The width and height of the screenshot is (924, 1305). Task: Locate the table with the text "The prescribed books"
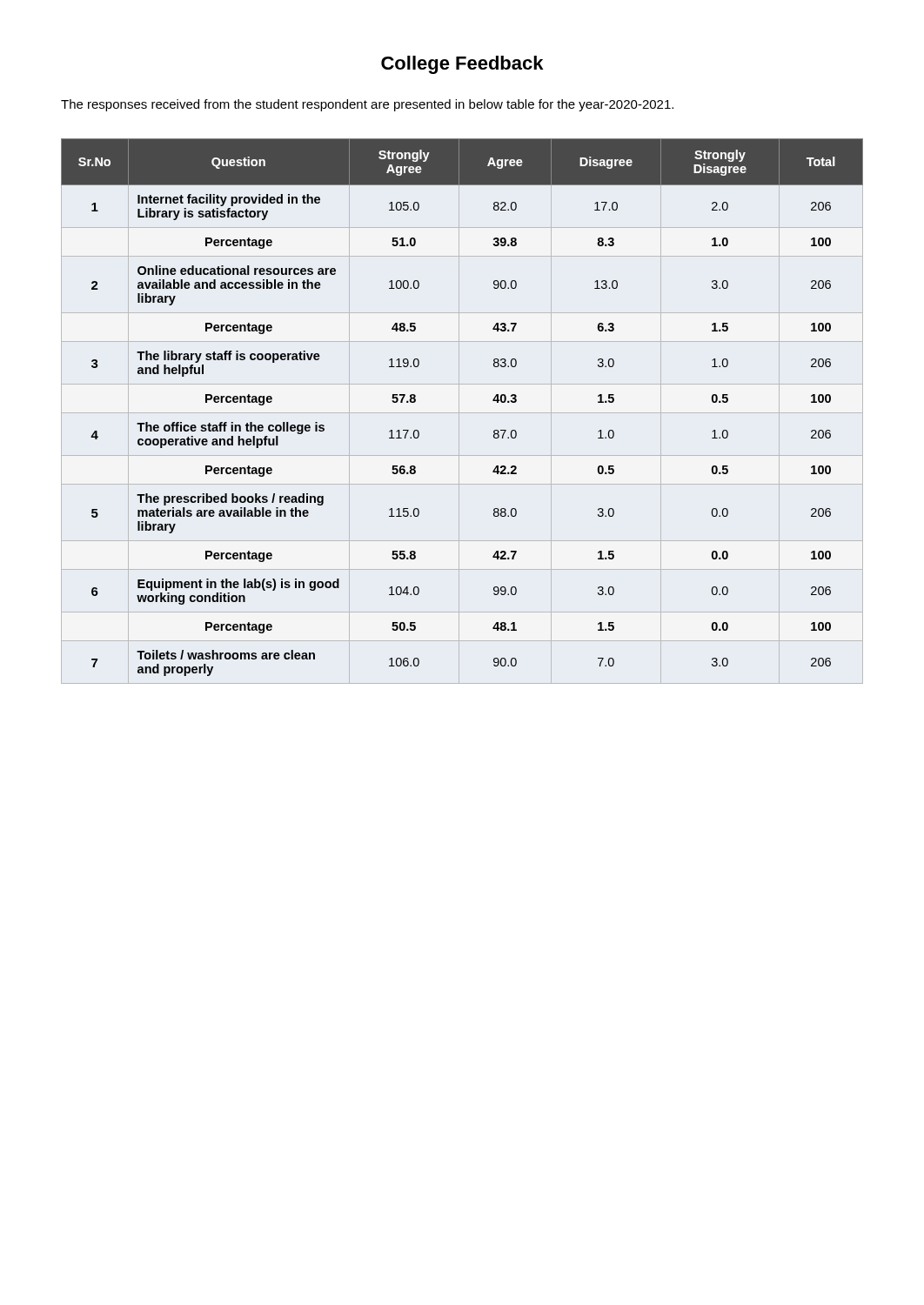click(x=462, y=411)
